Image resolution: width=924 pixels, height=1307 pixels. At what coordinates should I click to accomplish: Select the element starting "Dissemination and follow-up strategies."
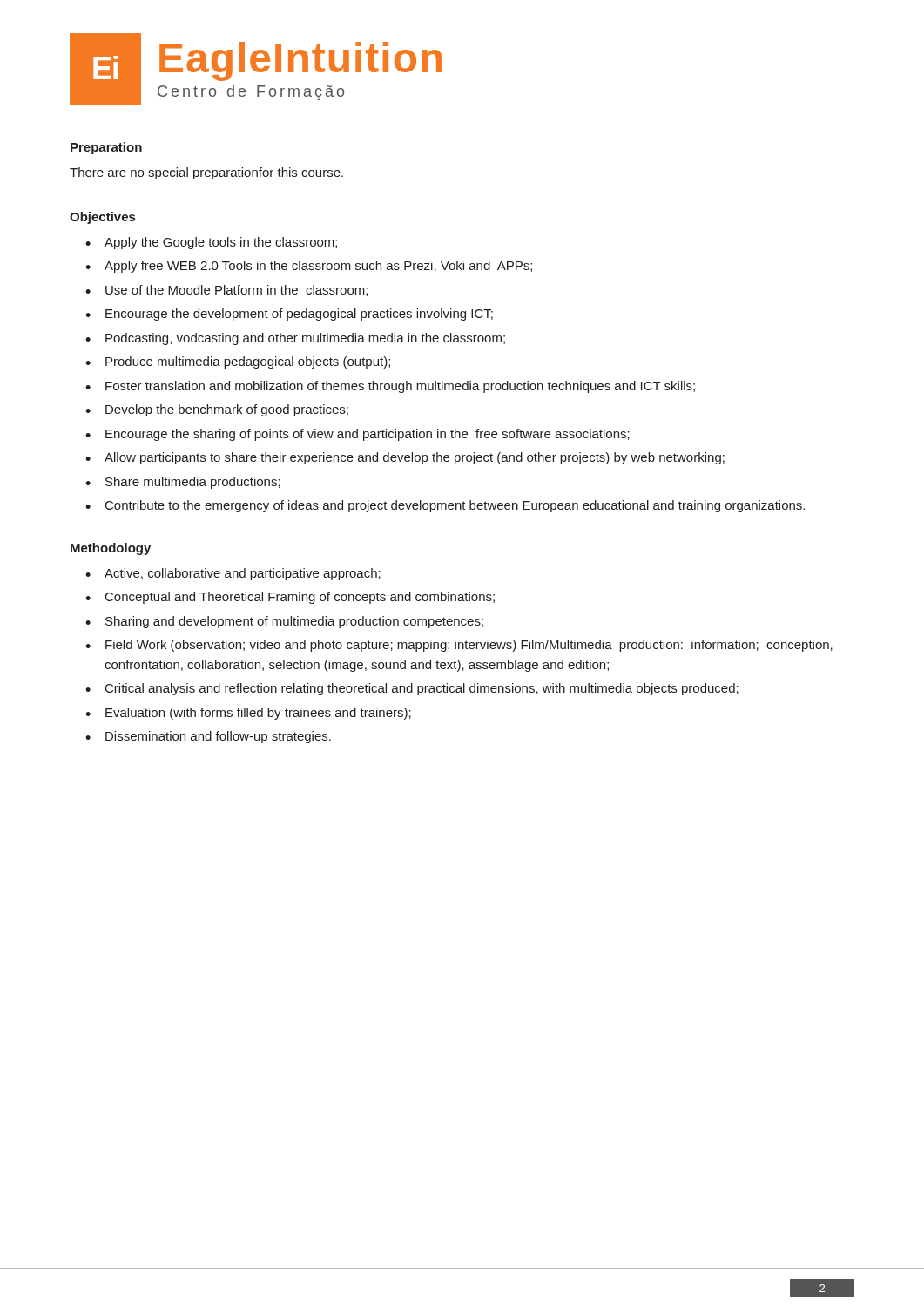[218, 736]
